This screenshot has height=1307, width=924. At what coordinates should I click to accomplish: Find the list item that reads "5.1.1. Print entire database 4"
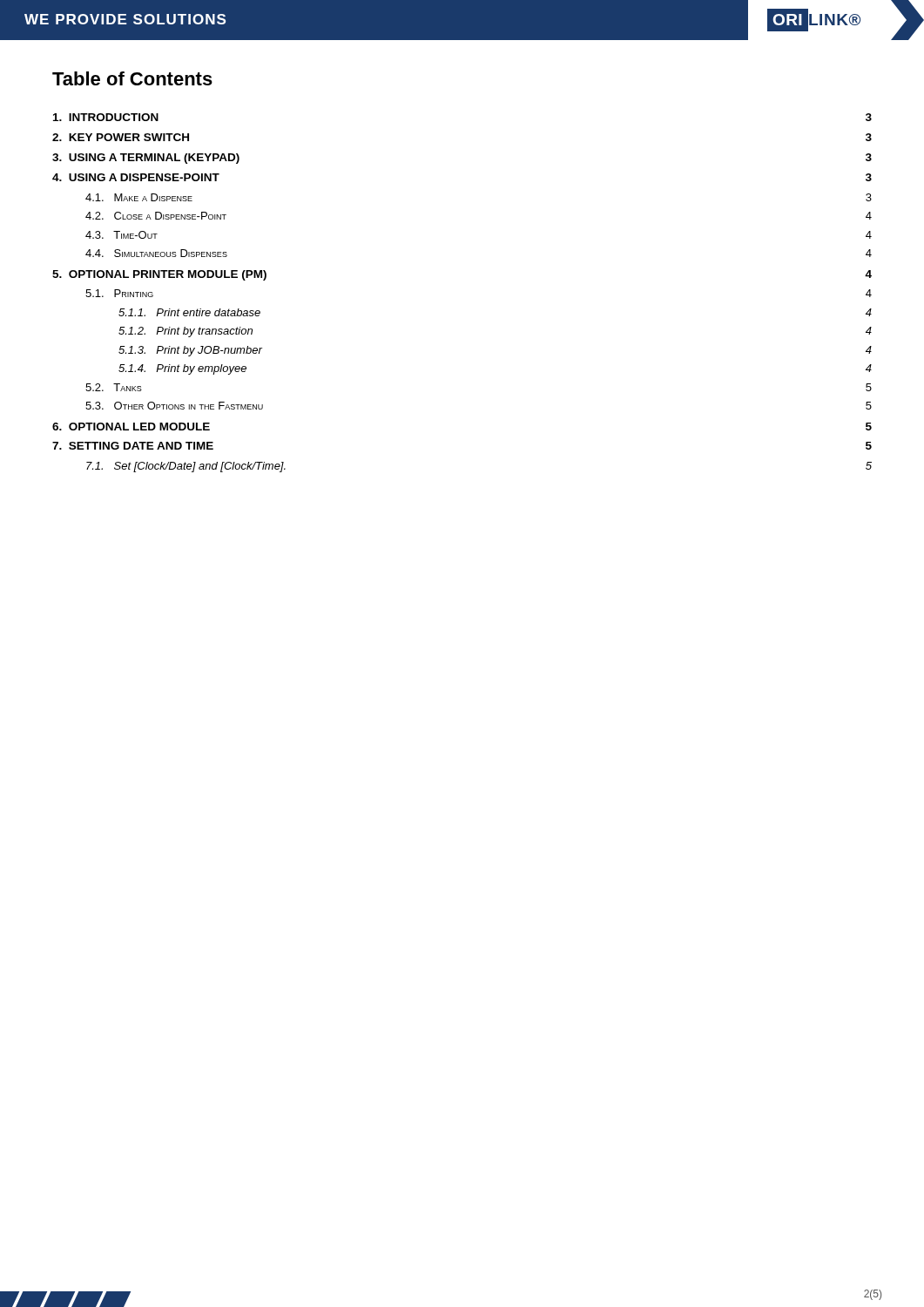click(x=131, y=312)
